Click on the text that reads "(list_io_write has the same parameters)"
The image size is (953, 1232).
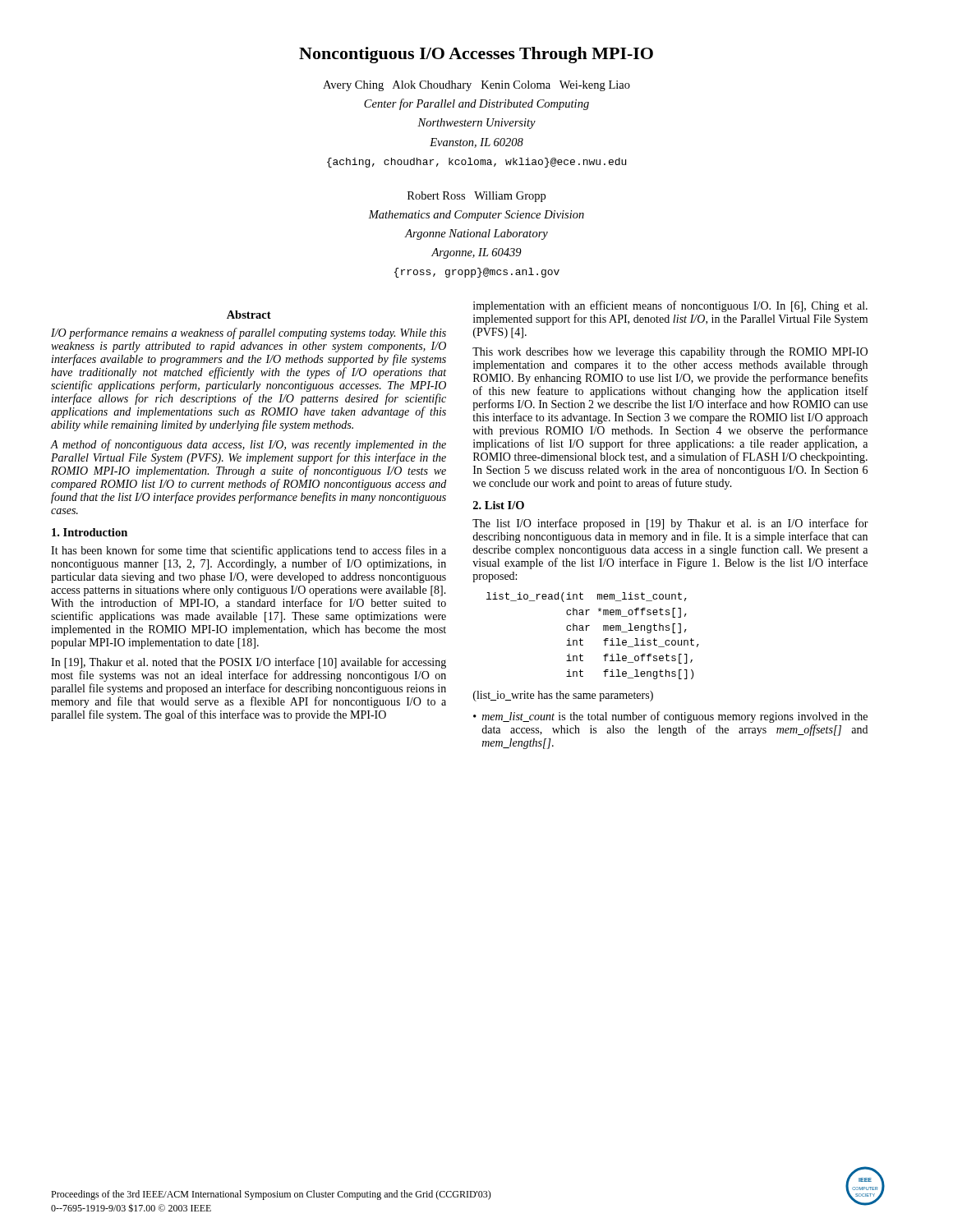pyautogui.click(x=563, y=695)
